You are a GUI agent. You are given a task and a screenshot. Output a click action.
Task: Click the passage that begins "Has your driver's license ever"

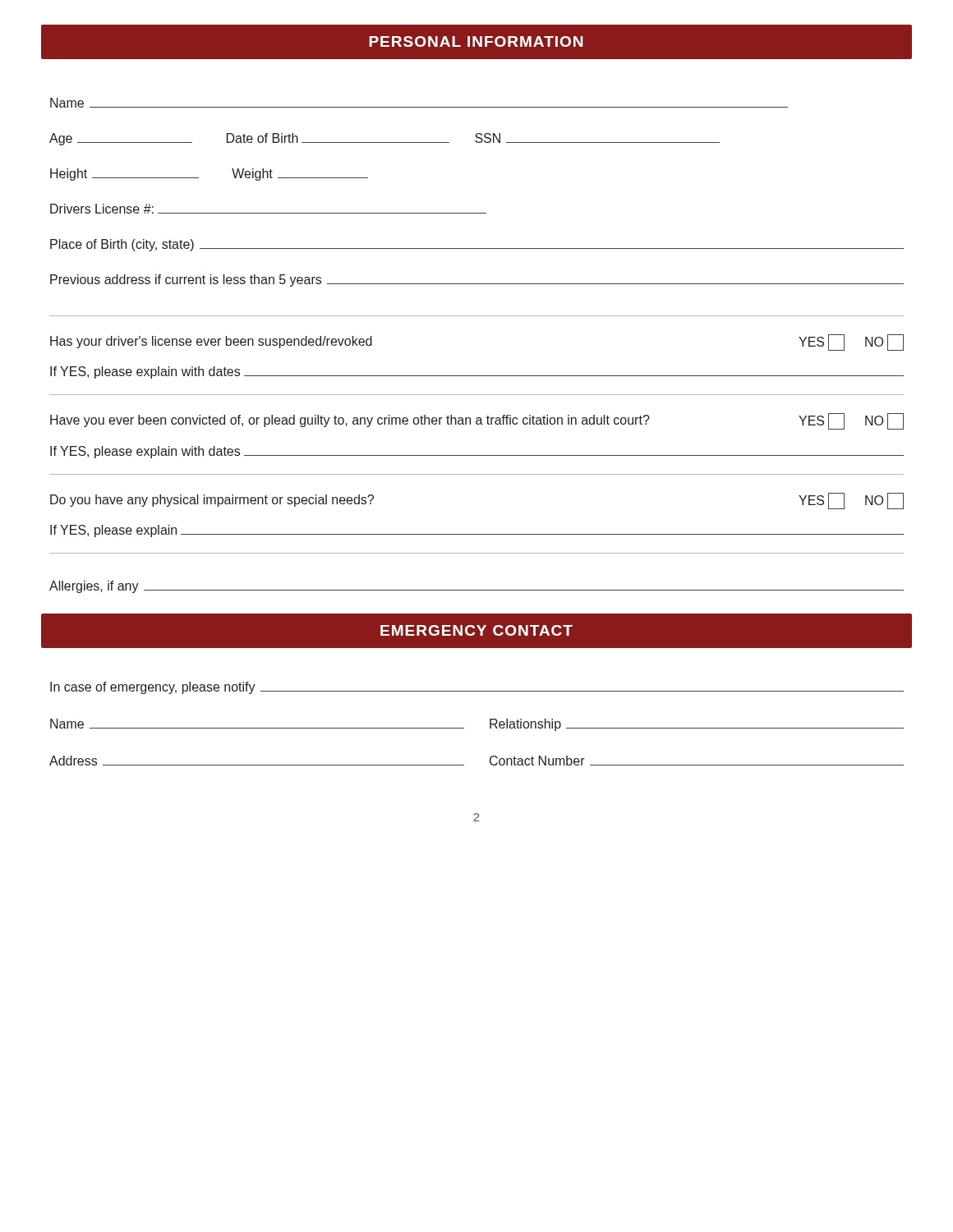pyautogui.click(x=213, y=342)
